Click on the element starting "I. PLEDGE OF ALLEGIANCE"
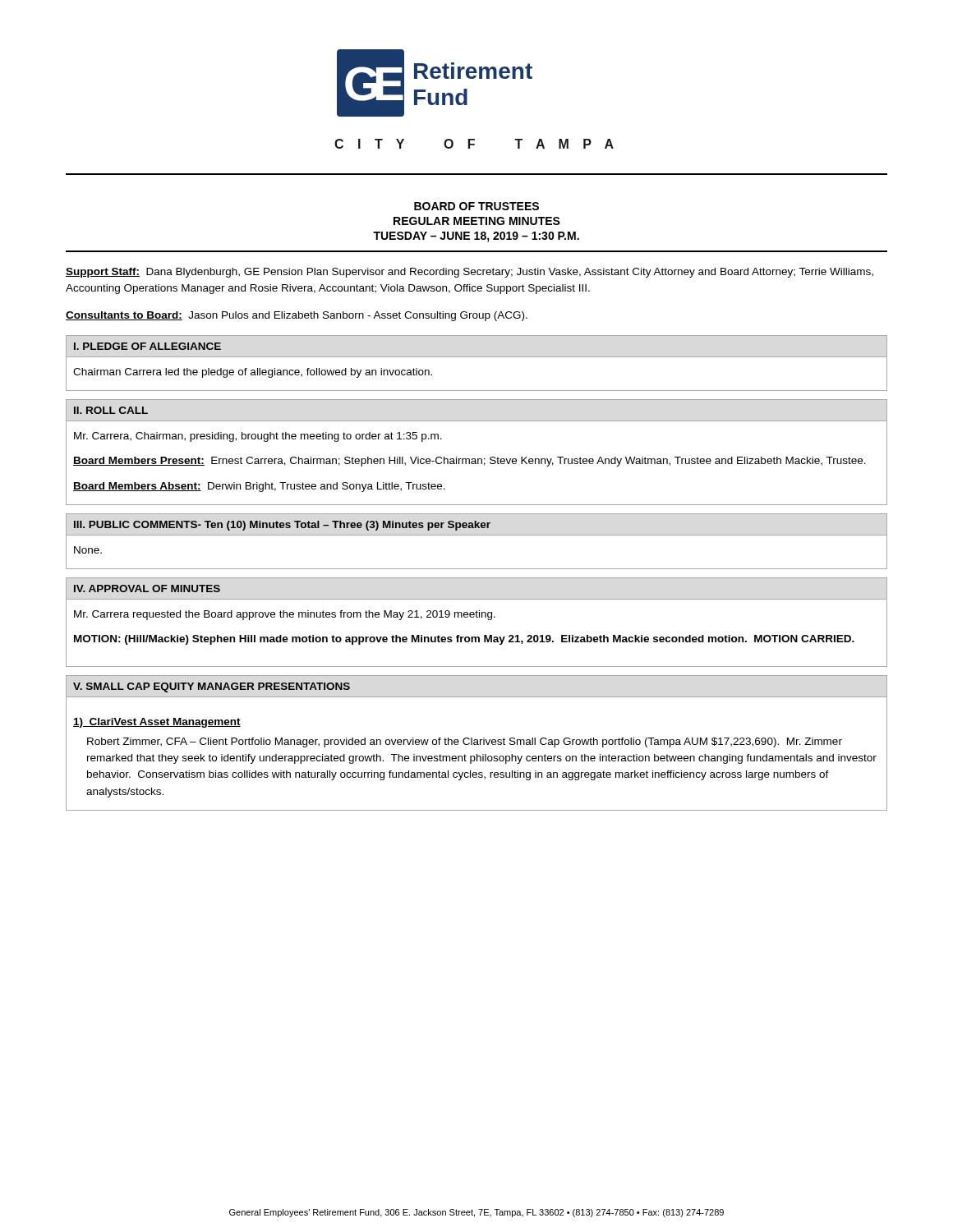Viewport: 953px width, 1232px height. (x=147, y=346)
